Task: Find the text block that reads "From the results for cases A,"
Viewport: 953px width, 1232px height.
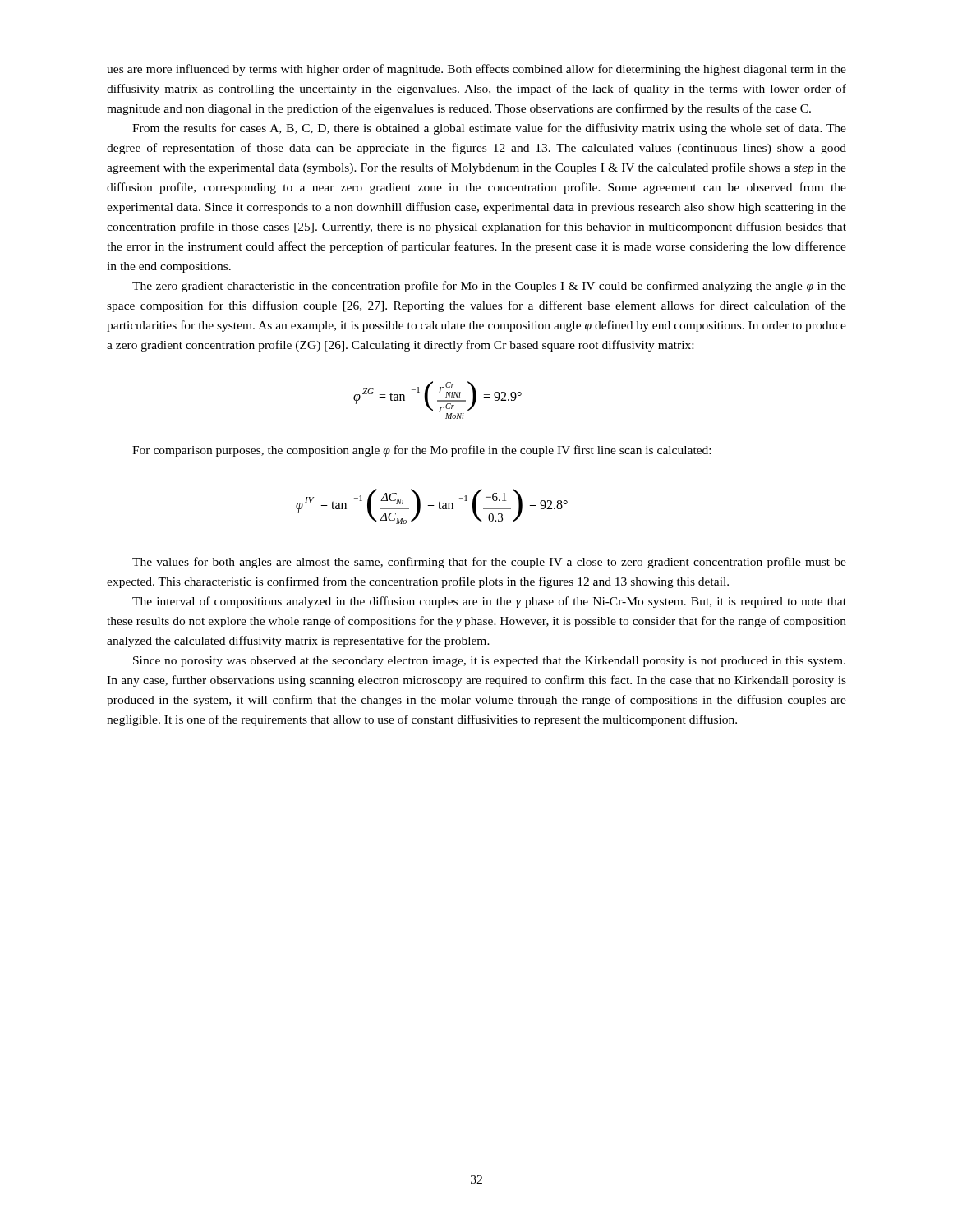Action: point(476,197)
